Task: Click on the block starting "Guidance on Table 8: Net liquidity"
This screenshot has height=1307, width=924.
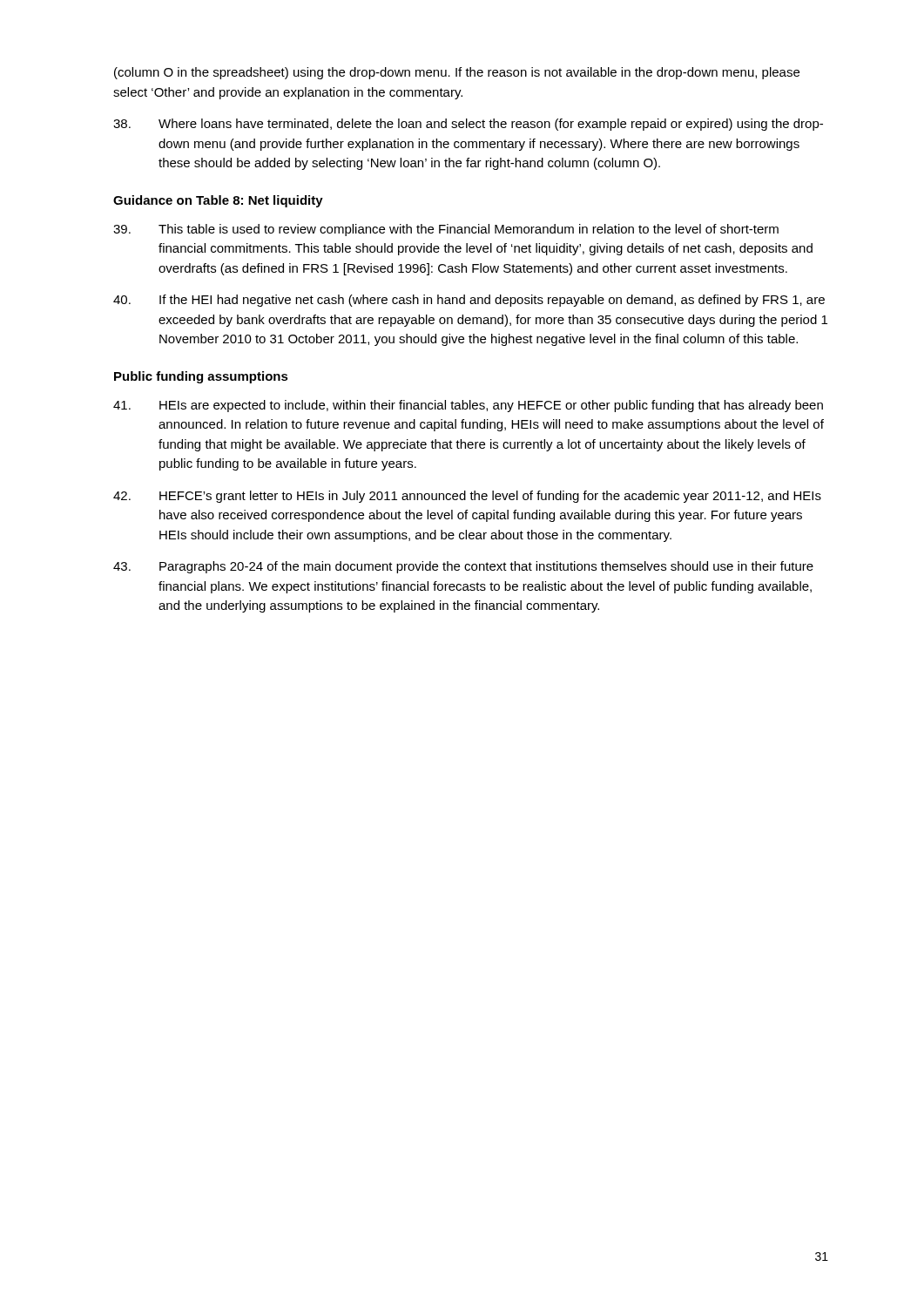Action: 218,200
